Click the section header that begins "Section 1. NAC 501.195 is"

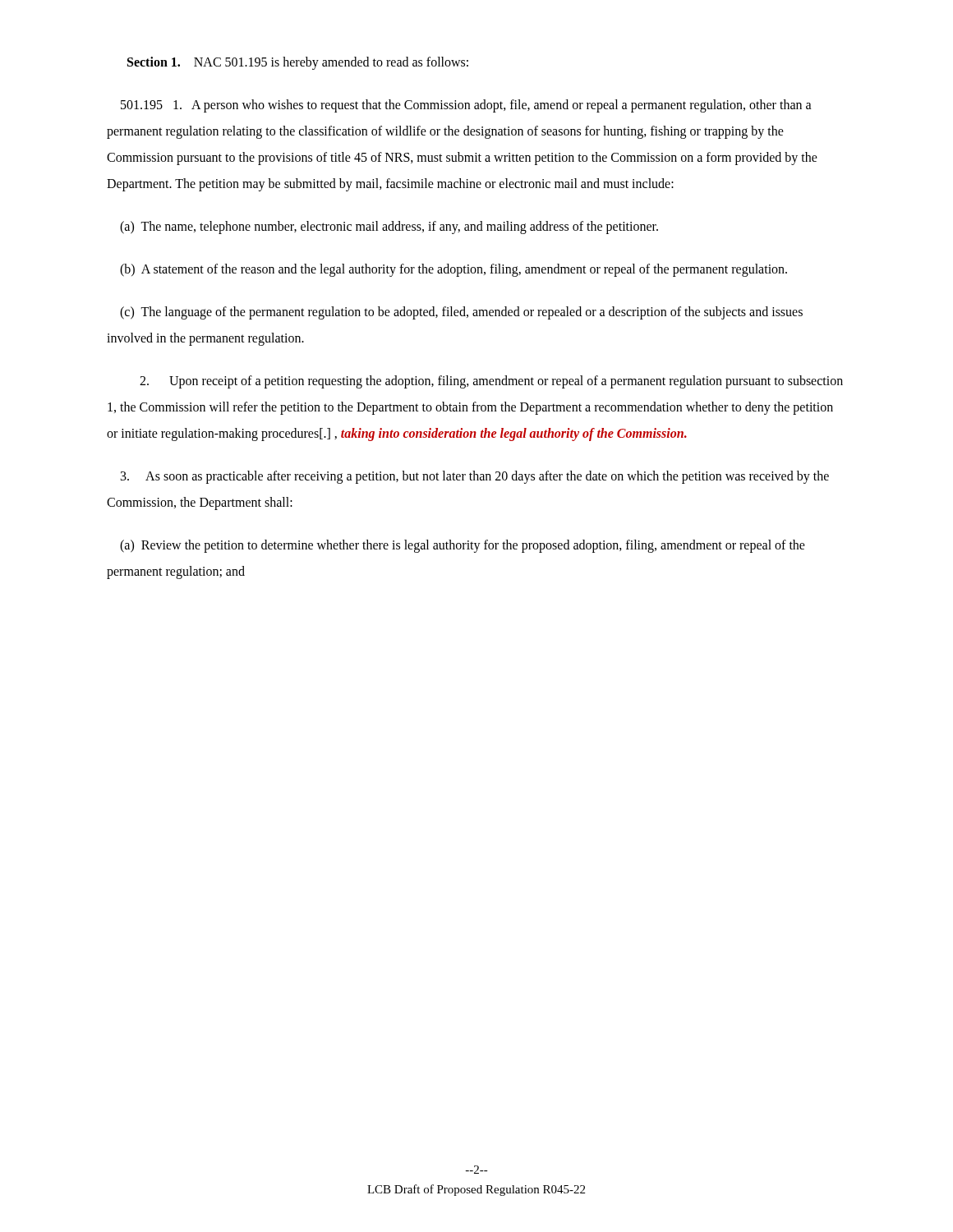(x=288, y=62)
